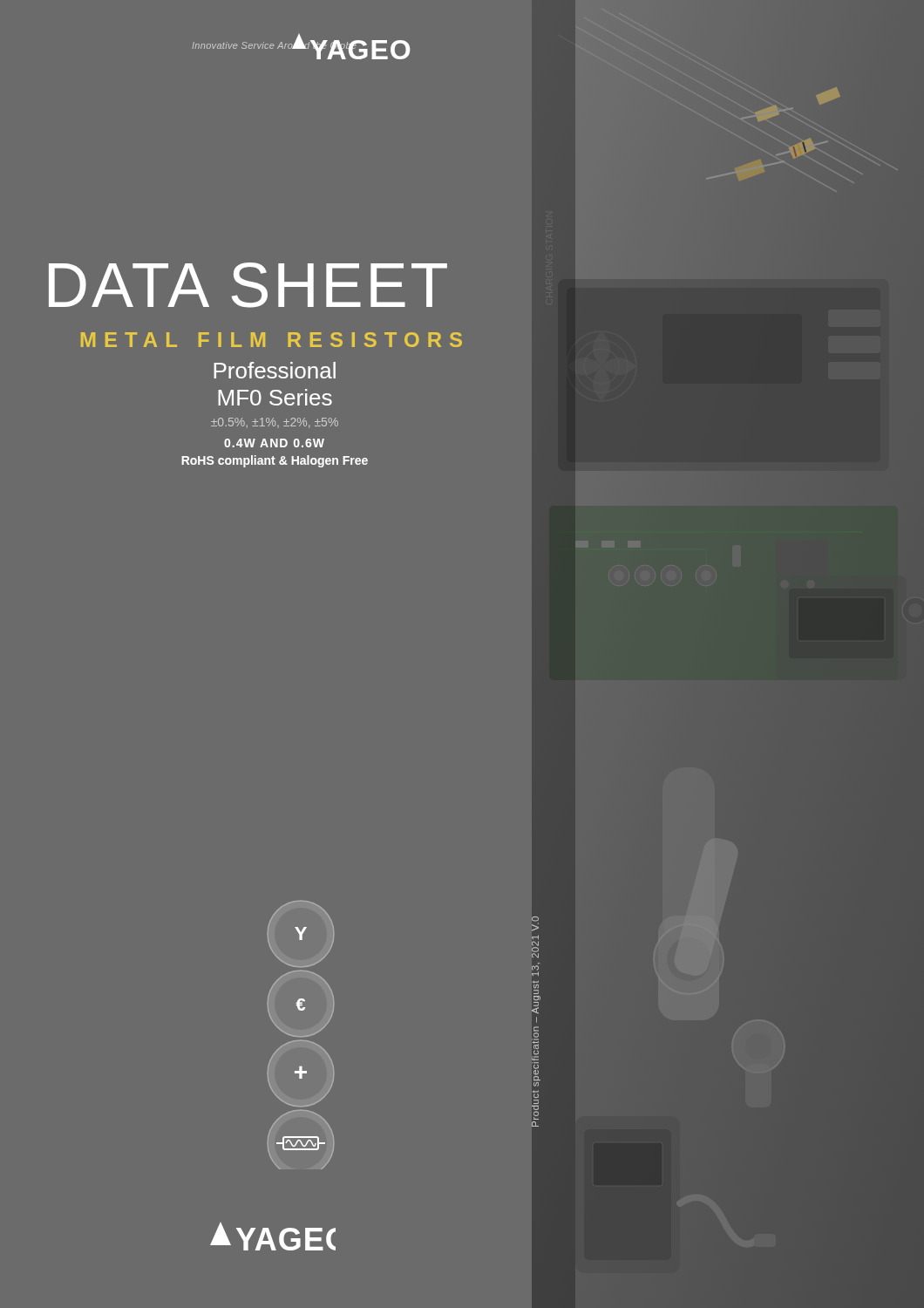Locate the text "METAL FILM RESISTORS"
924x1308 pixels.
click(275, 339)
